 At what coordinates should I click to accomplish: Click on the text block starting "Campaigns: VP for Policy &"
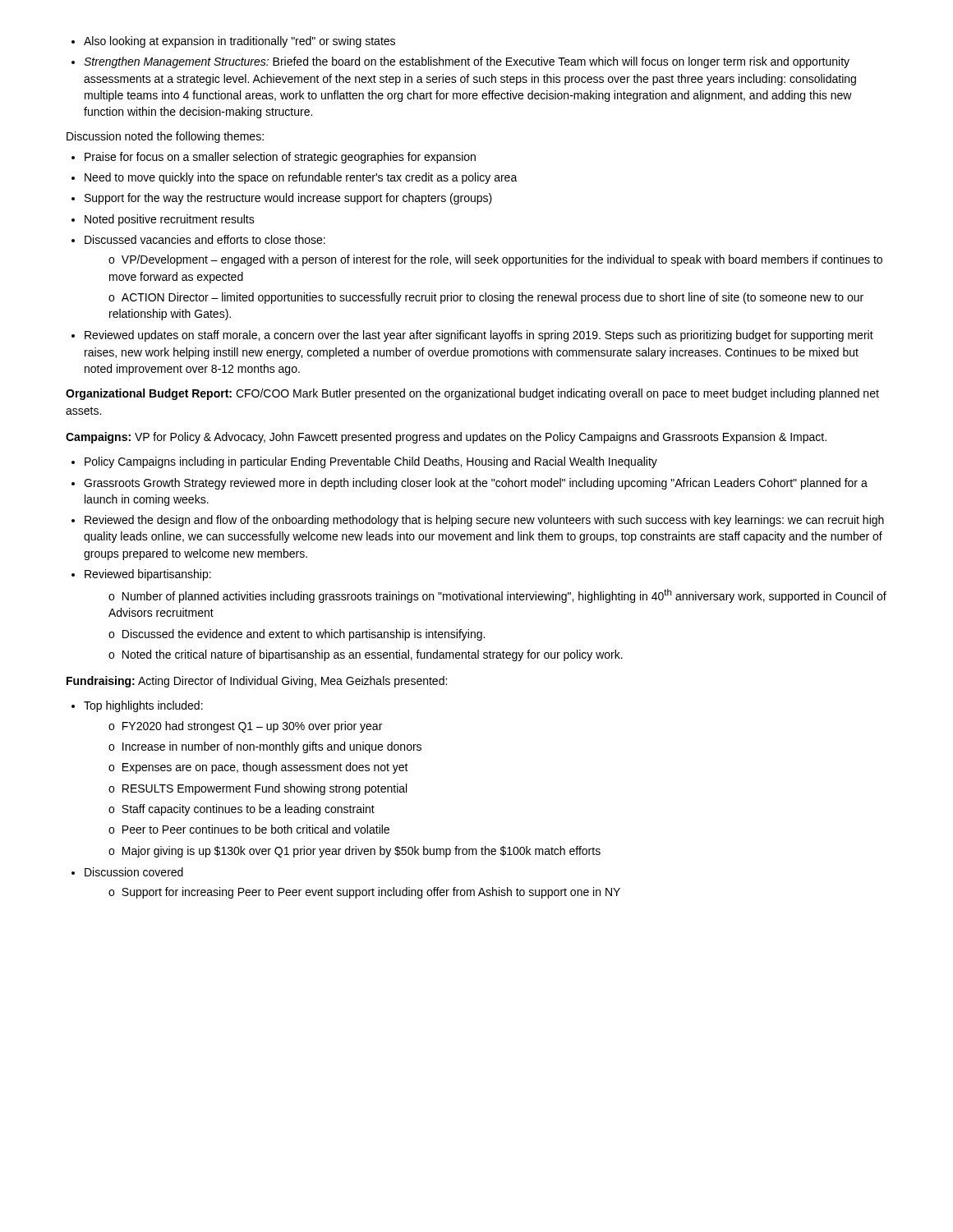pos(476,437)
